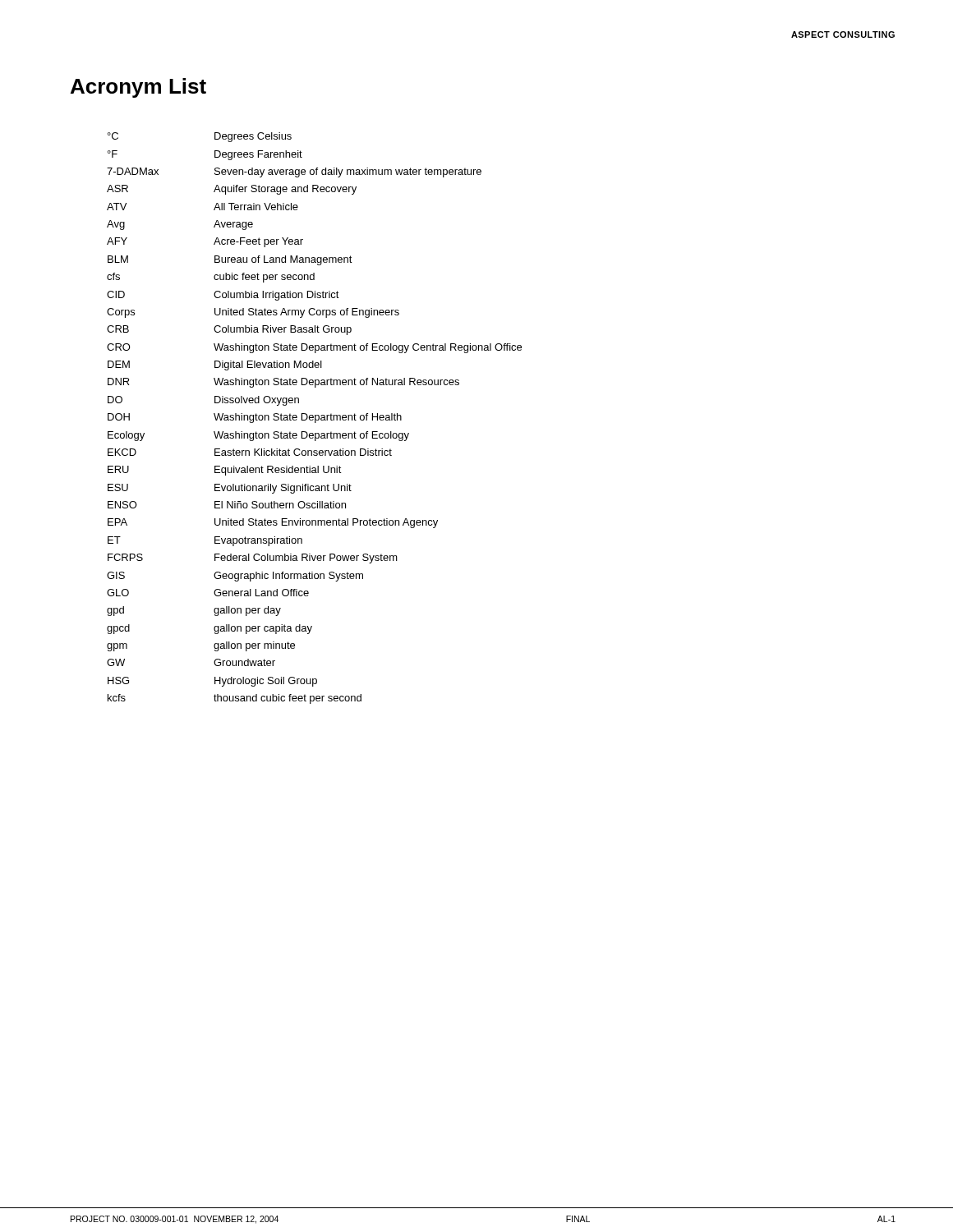Click on the title with the text "Acronym List"
Viewport: 953px width, 1232px height.
point(138,87)
